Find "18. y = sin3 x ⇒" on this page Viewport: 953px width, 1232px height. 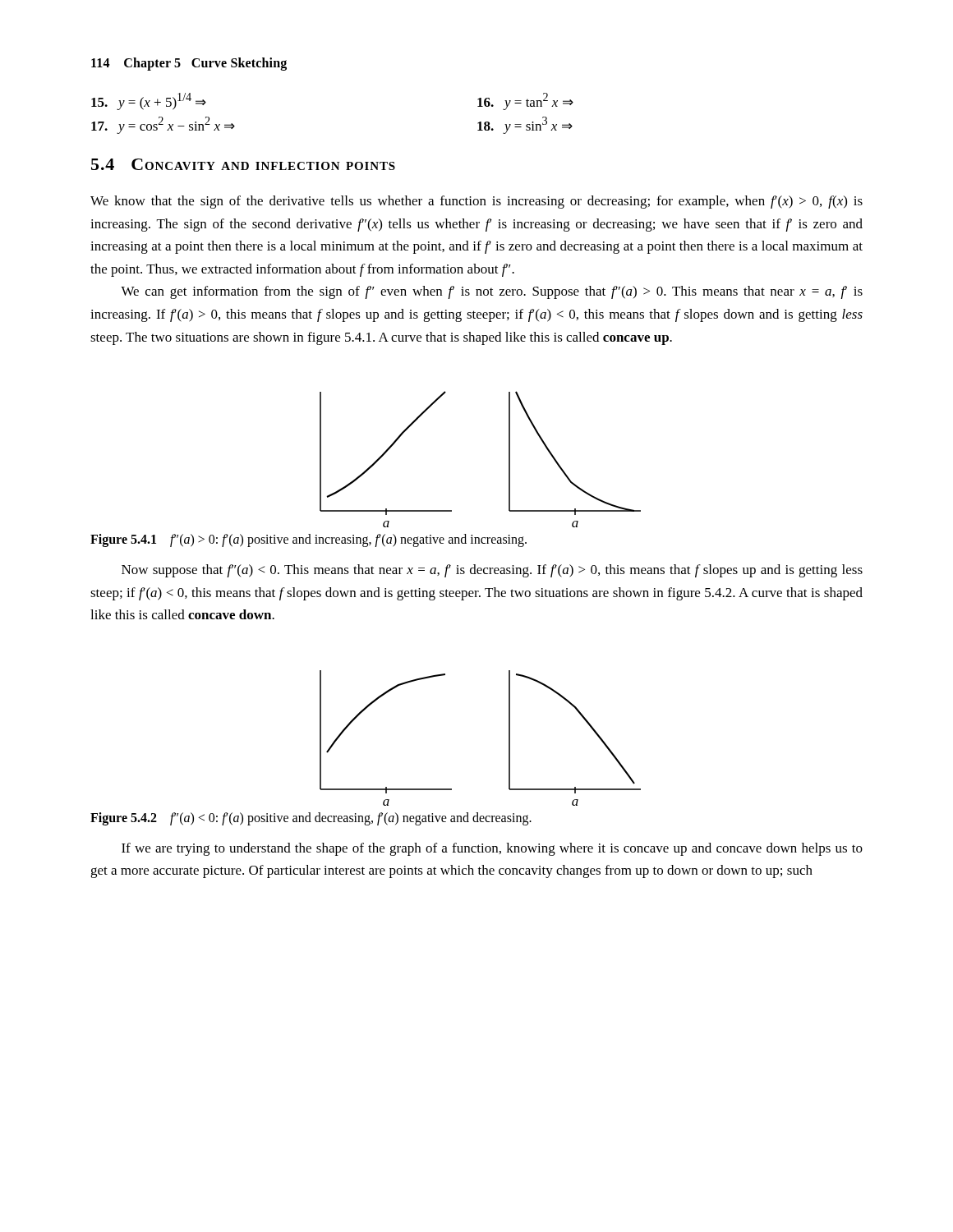click(524, 124)
